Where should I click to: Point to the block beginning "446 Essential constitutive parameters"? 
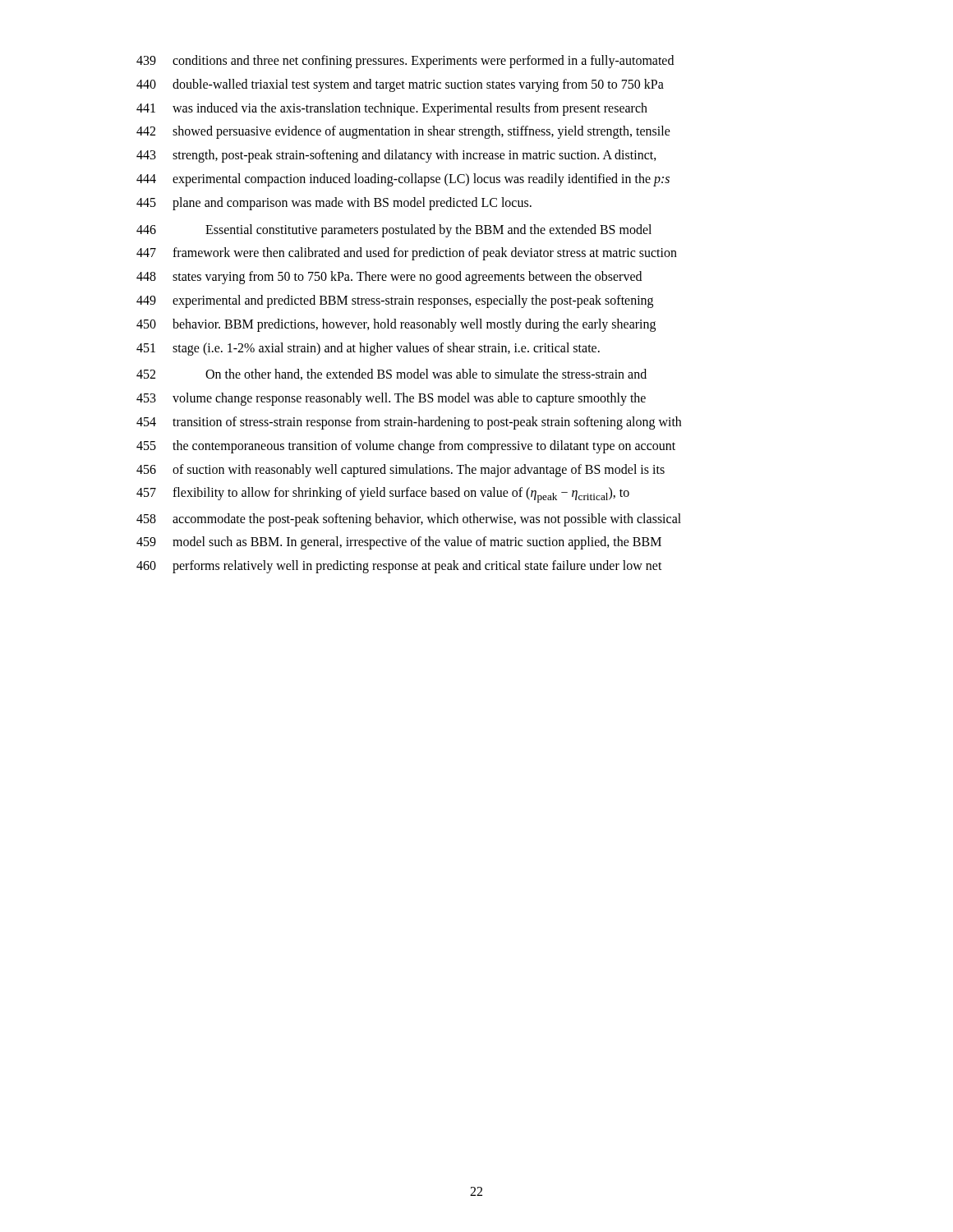pos(485,289)
